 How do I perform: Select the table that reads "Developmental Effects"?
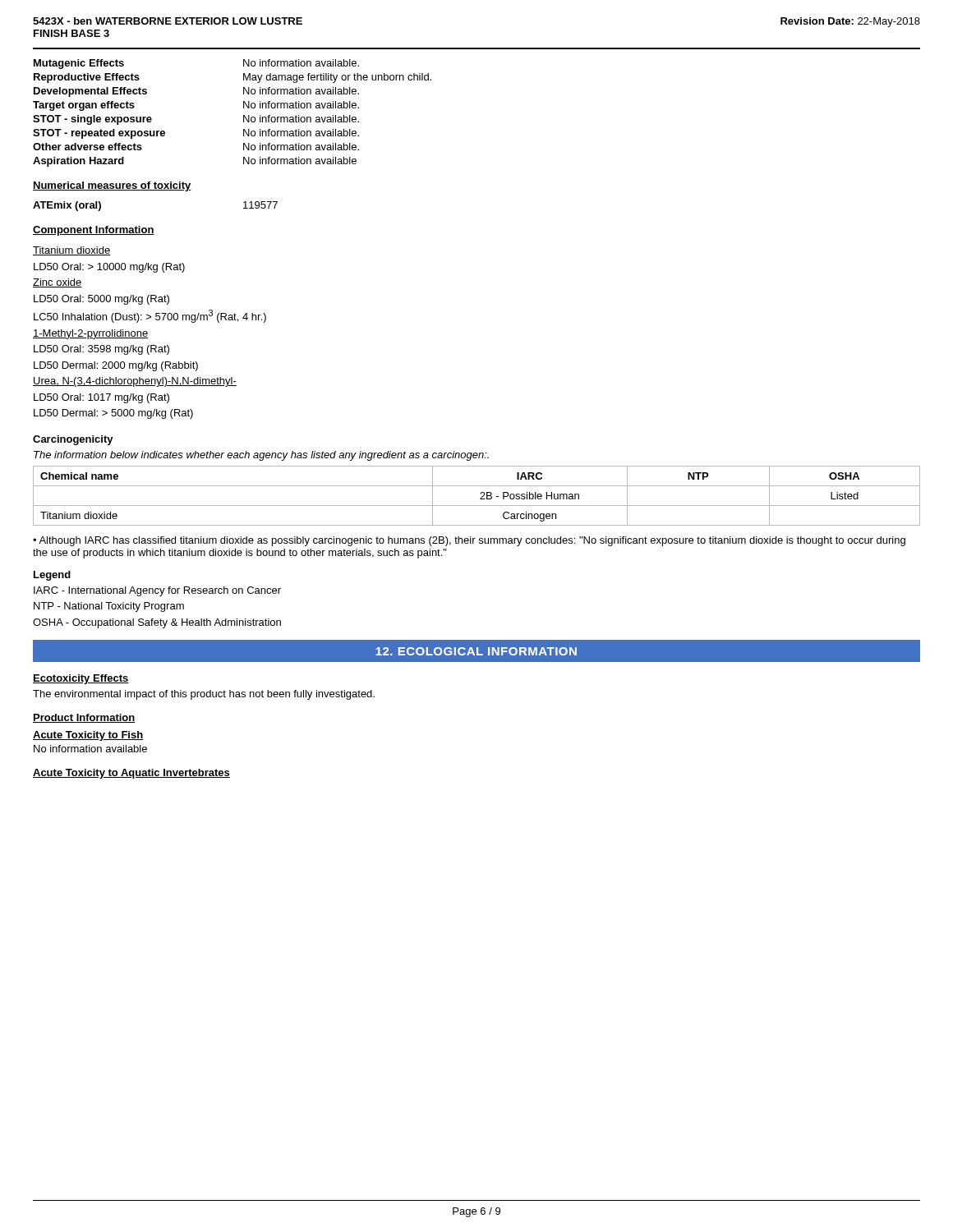(x=476, y=112)
